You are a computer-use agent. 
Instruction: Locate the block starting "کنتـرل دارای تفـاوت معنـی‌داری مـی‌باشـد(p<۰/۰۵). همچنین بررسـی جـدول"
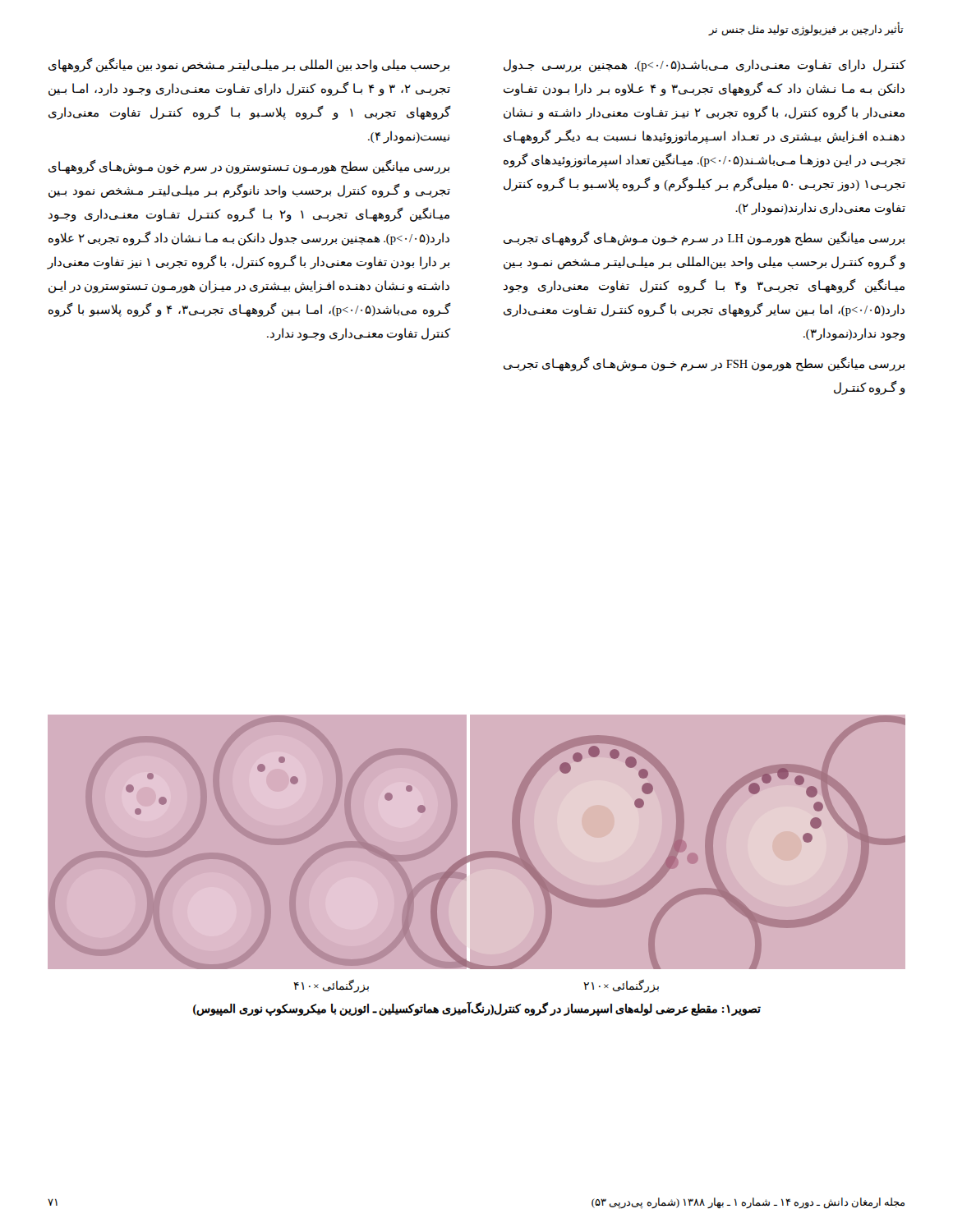(704, 227)
